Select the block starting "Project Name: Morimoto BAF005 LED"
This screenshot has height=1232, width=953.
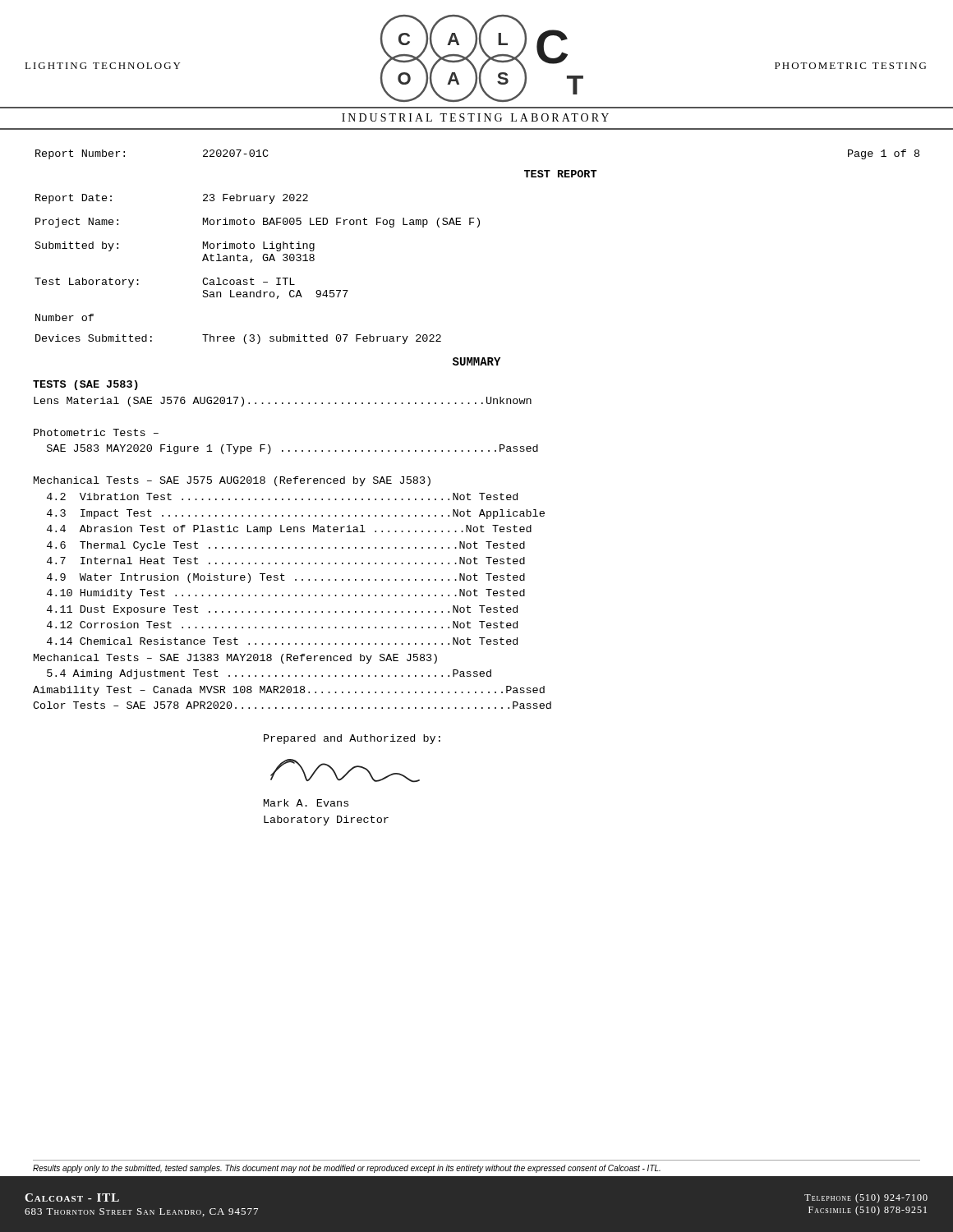[476, 222]
